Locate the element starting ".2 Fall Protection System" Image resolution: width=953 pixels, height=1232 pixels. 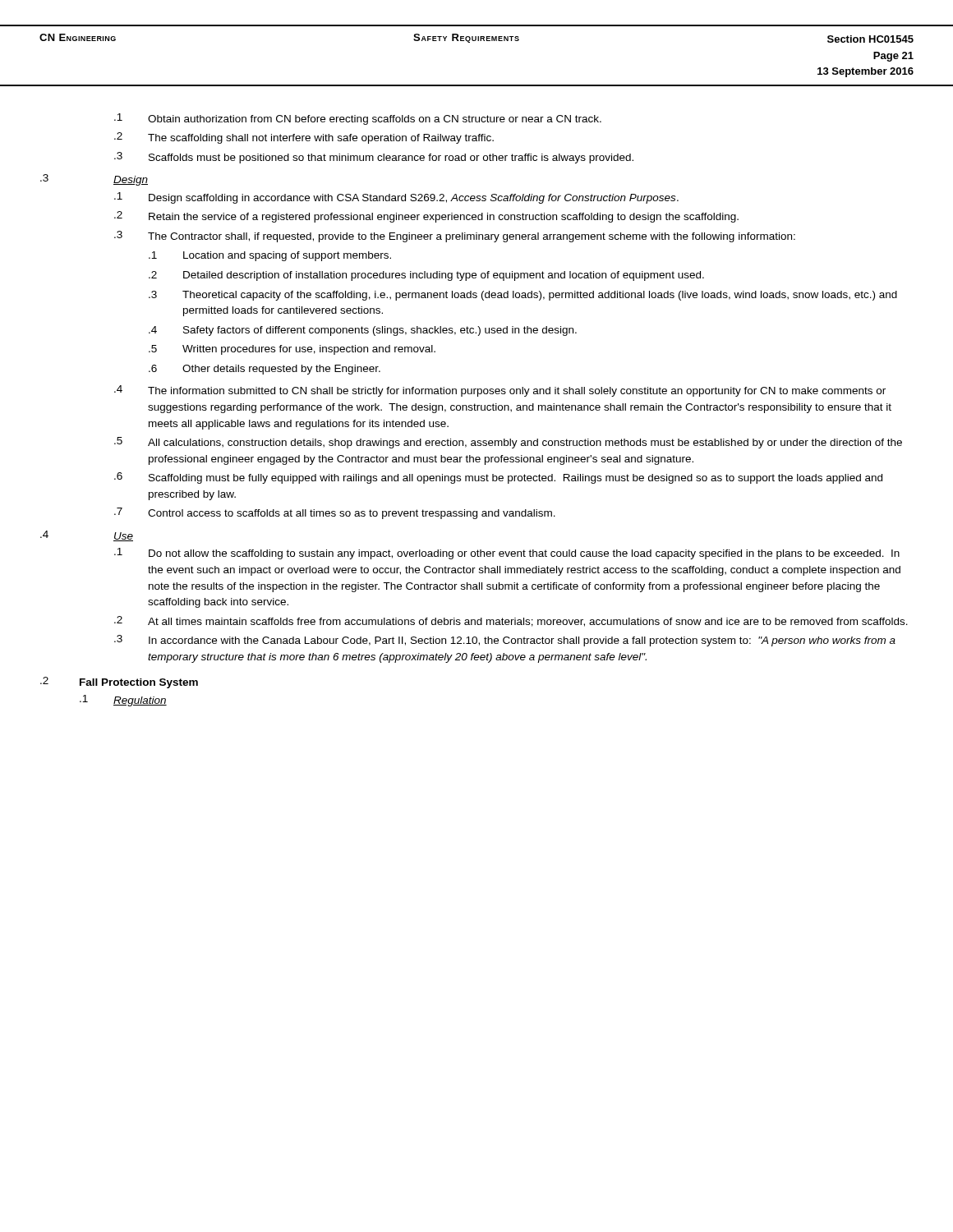click(119, 683)
